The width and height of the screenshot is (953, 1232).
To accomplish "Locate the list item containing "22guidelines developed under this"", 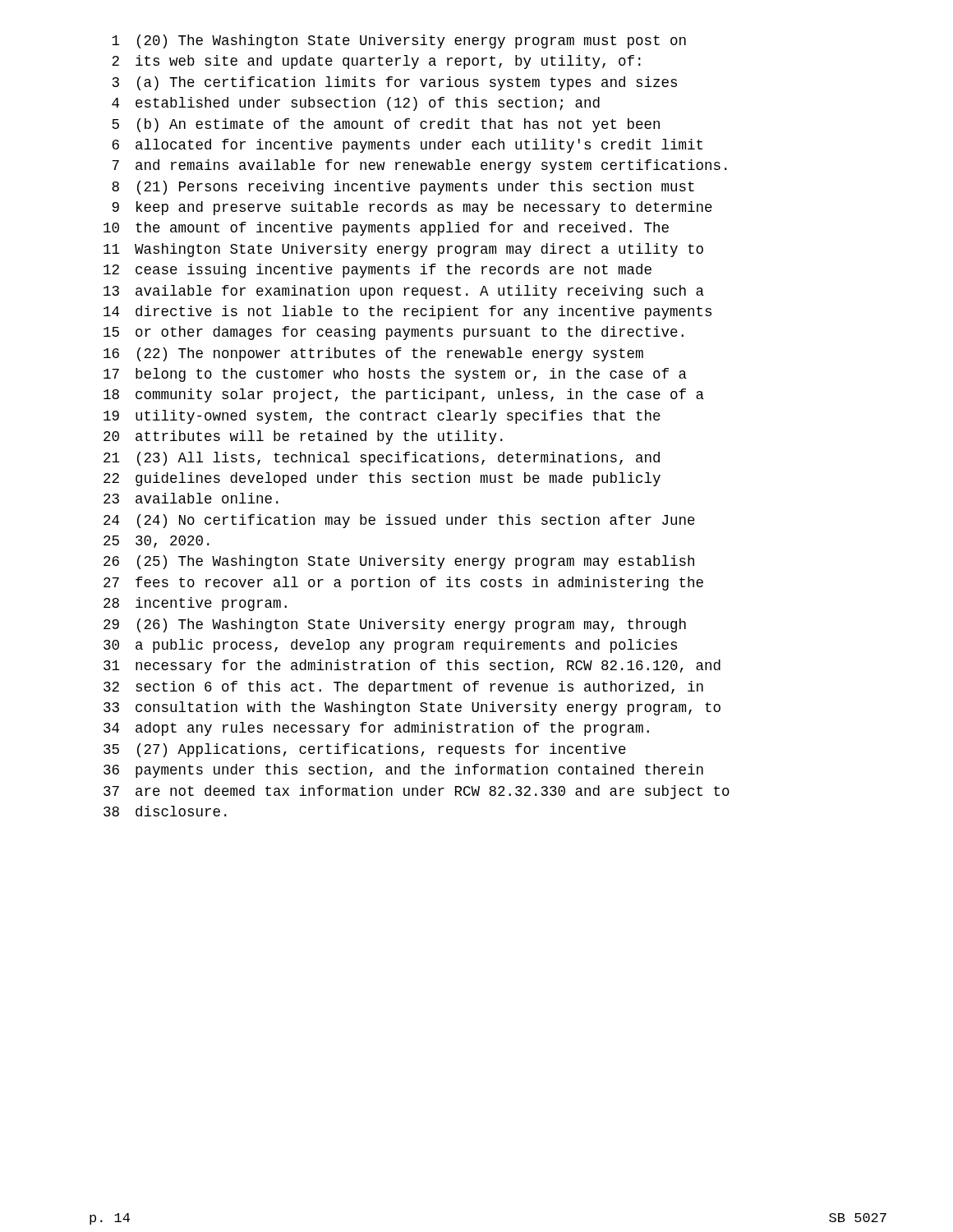I will [488, 479].
